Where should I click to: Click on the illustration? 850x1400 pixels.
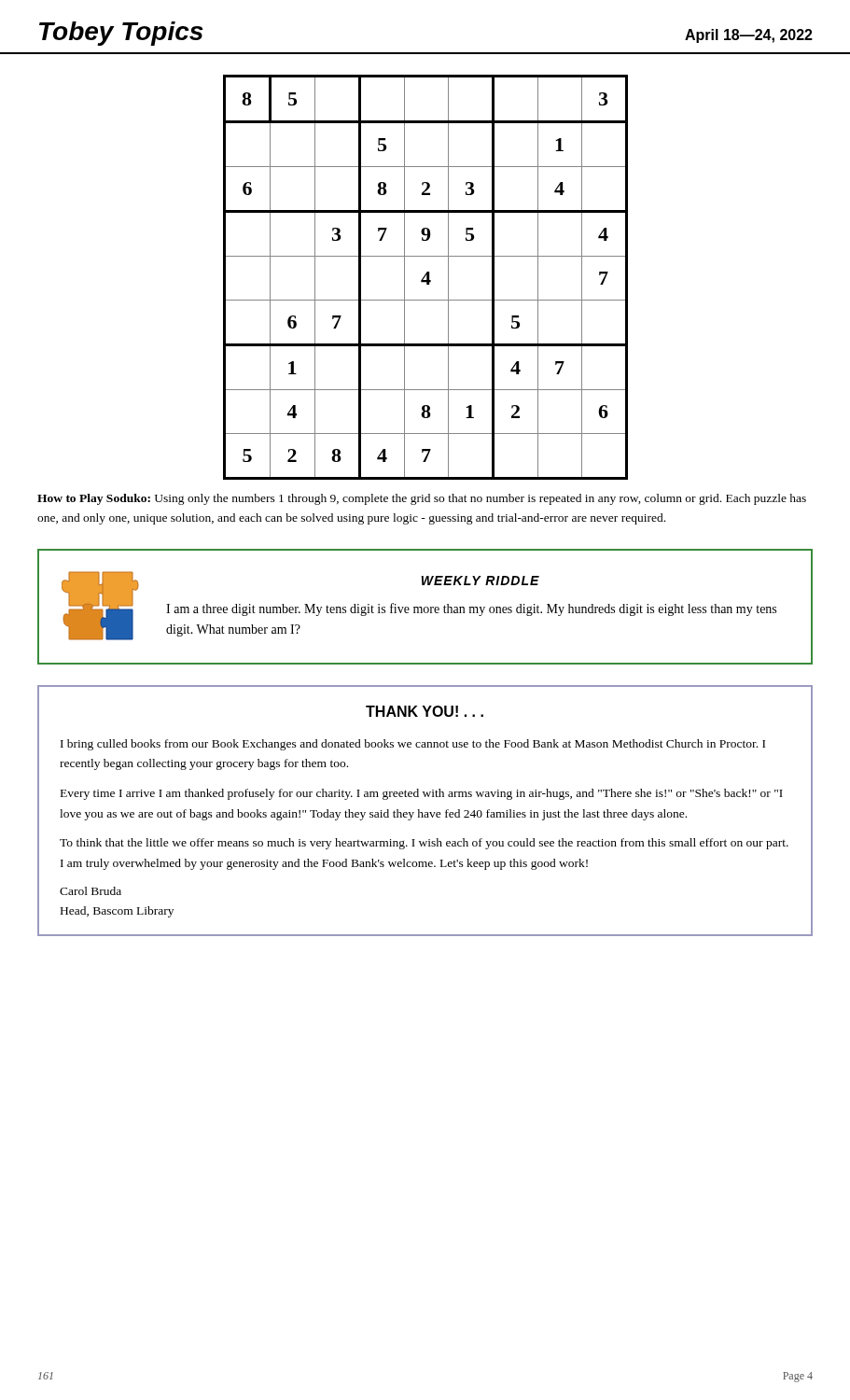(x=99, y=606)
